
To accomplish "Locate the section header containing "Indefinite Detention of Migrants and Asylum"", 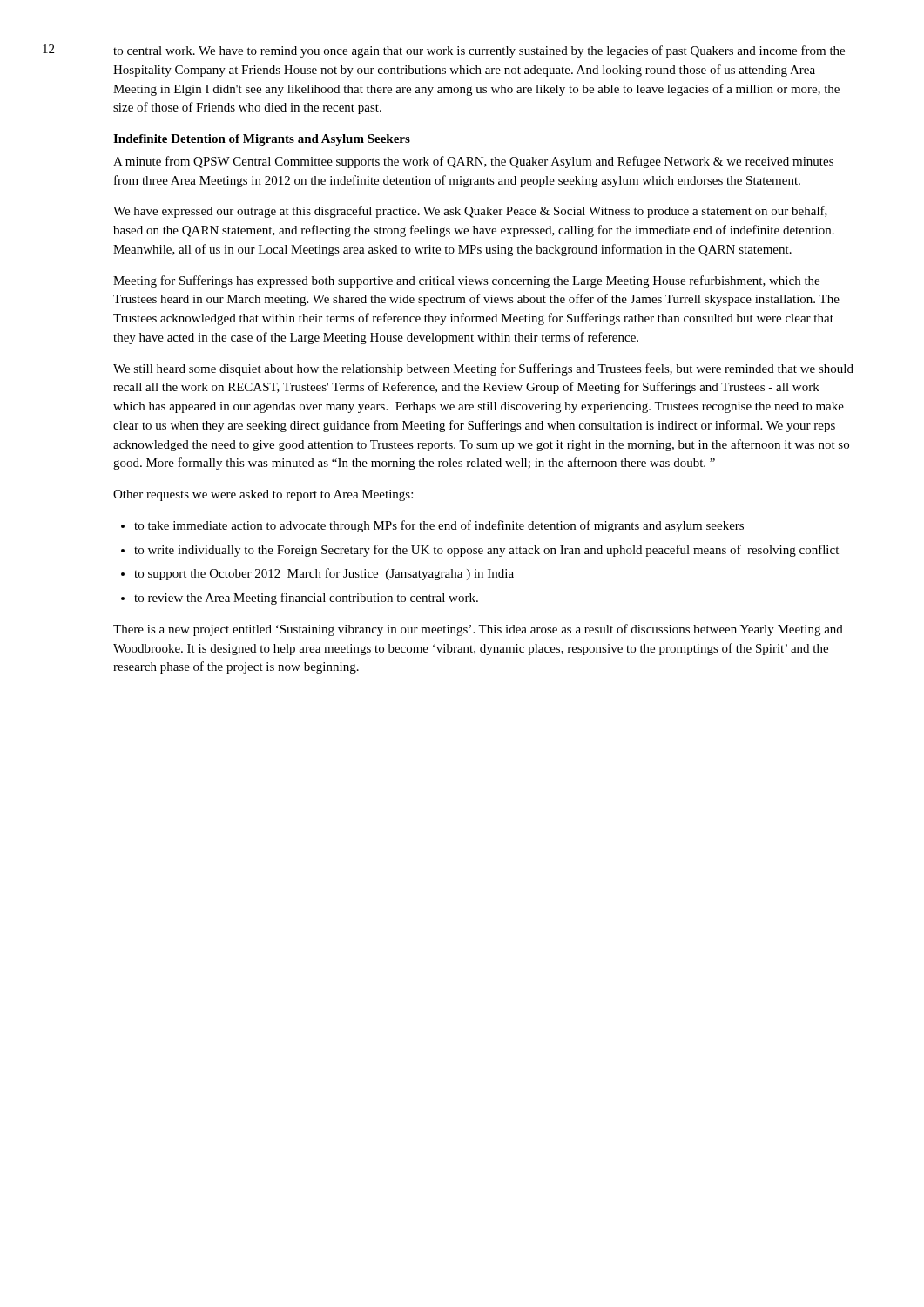I will point(262,139).
